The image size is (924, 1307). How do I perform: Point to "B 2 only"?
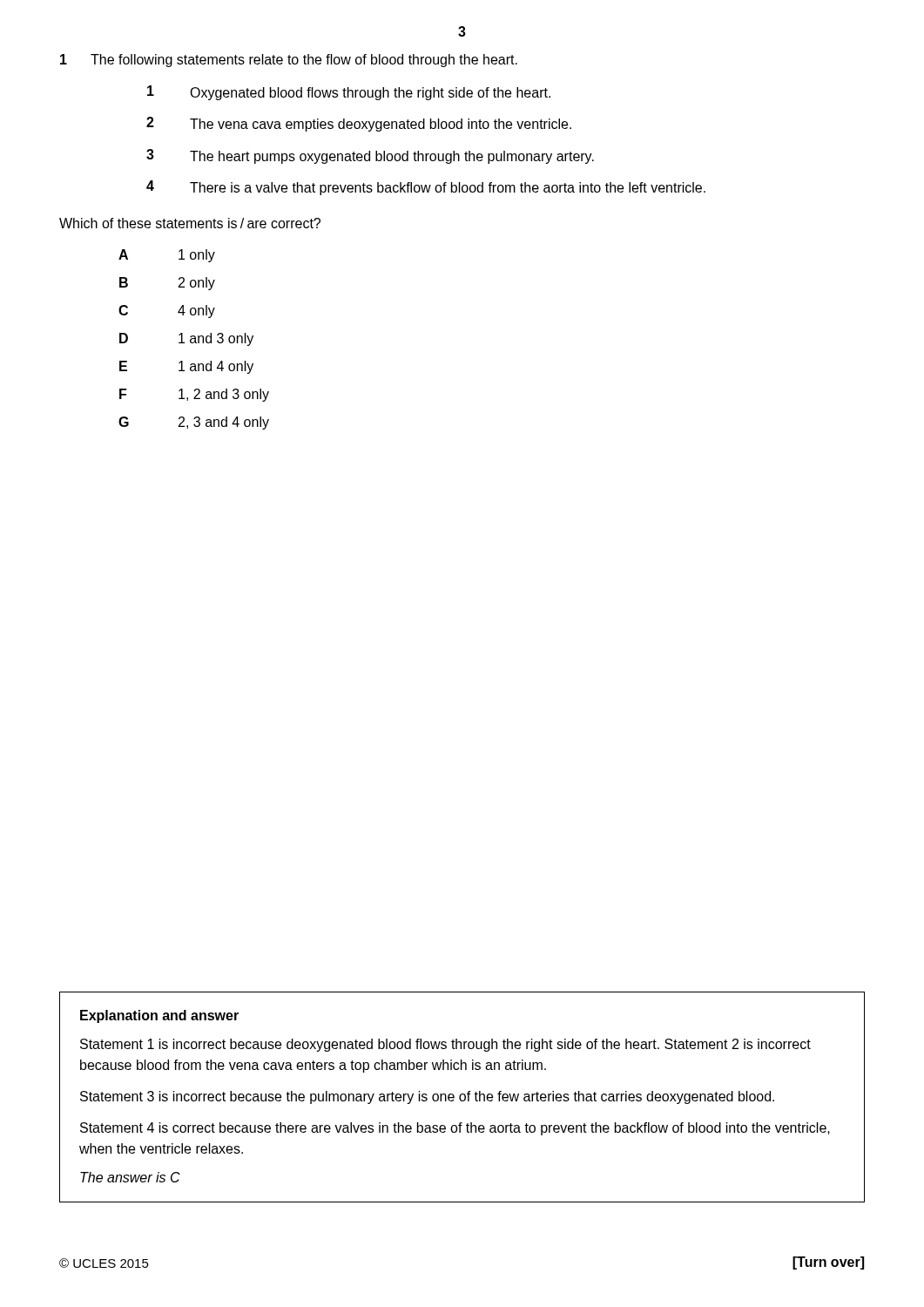click(x=167, y=283)
